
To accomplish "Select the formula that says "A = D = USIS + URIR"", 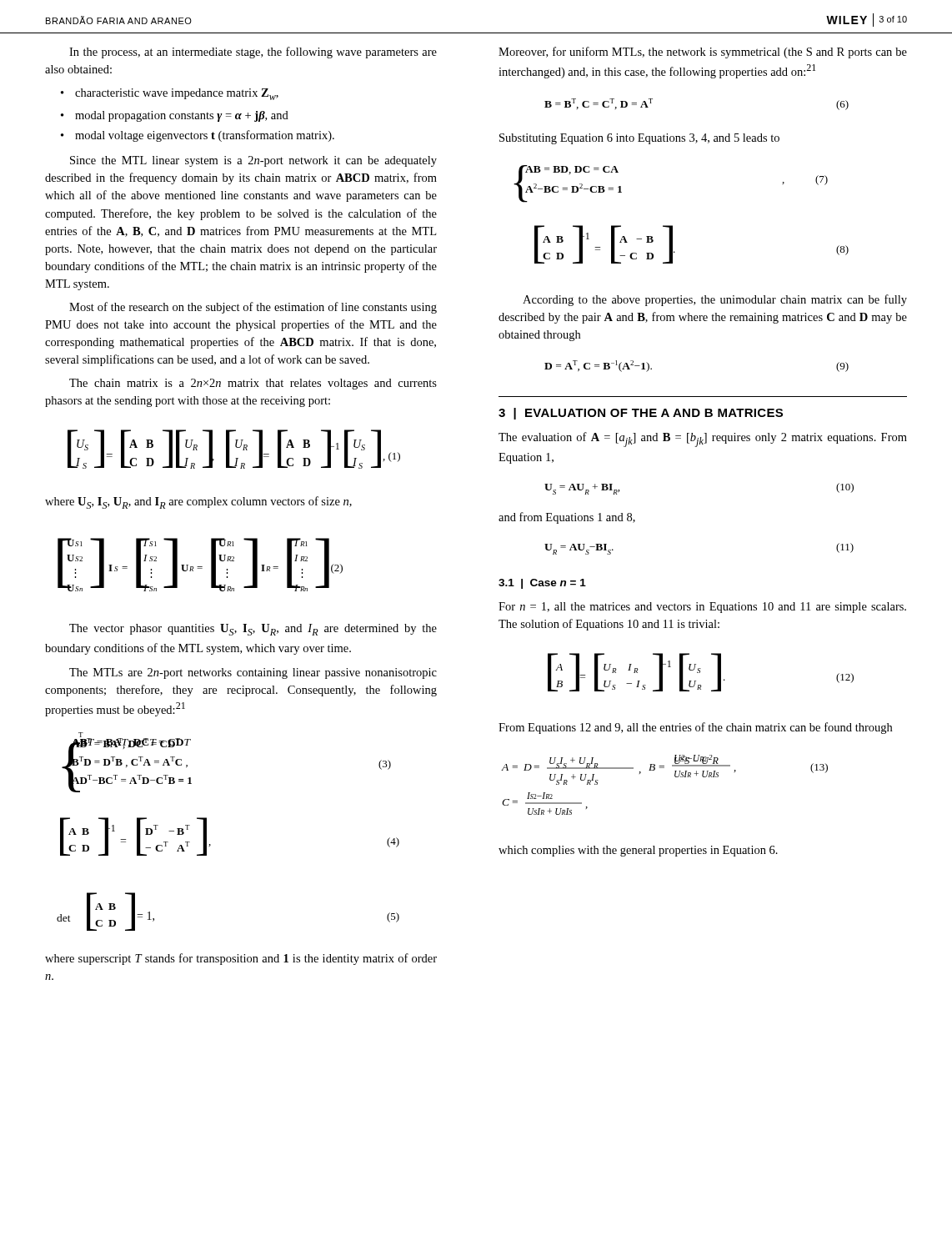I will (696, 786).
